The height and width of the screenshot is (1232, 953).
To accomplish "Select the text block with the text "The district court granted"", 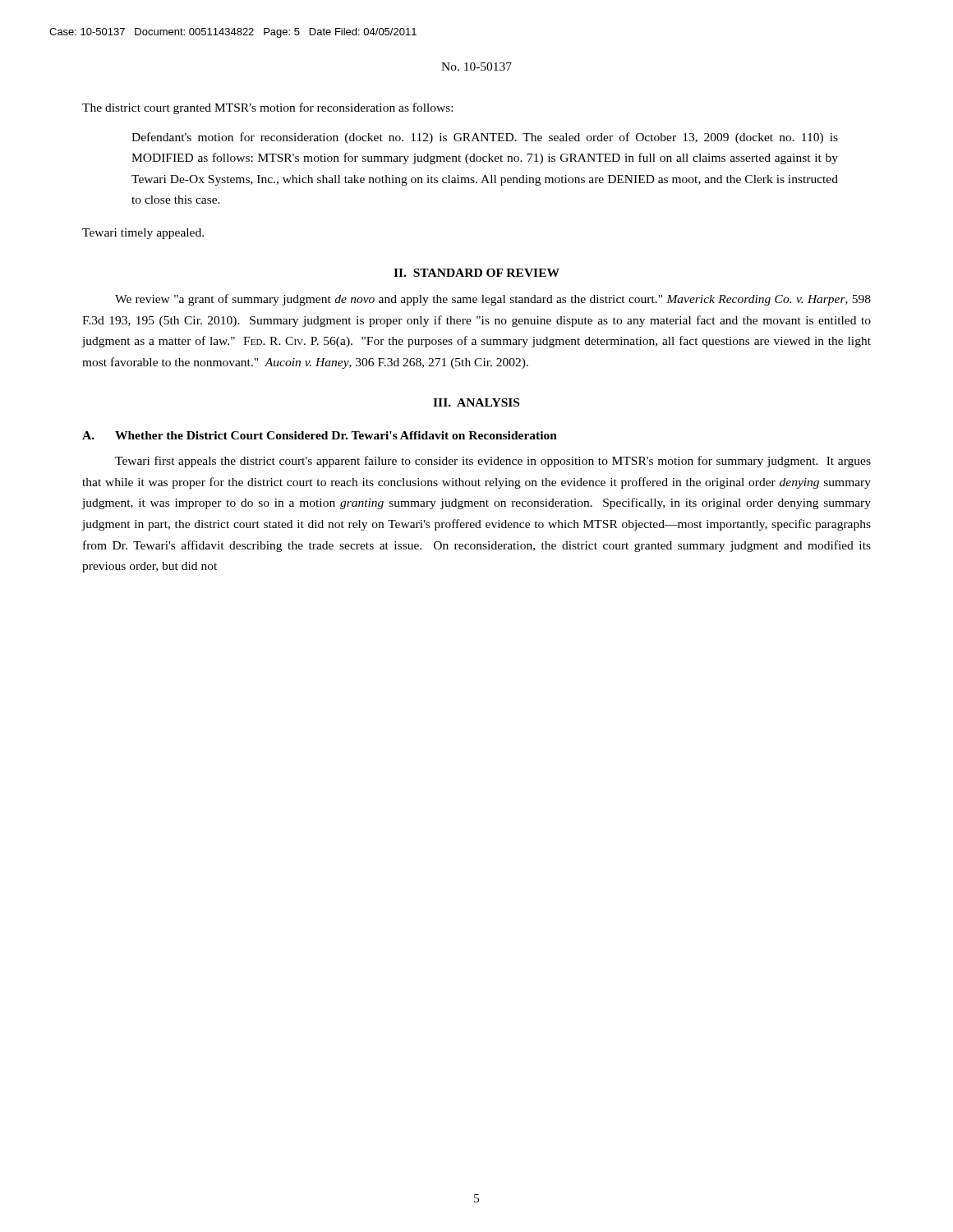I will point(268,107).
